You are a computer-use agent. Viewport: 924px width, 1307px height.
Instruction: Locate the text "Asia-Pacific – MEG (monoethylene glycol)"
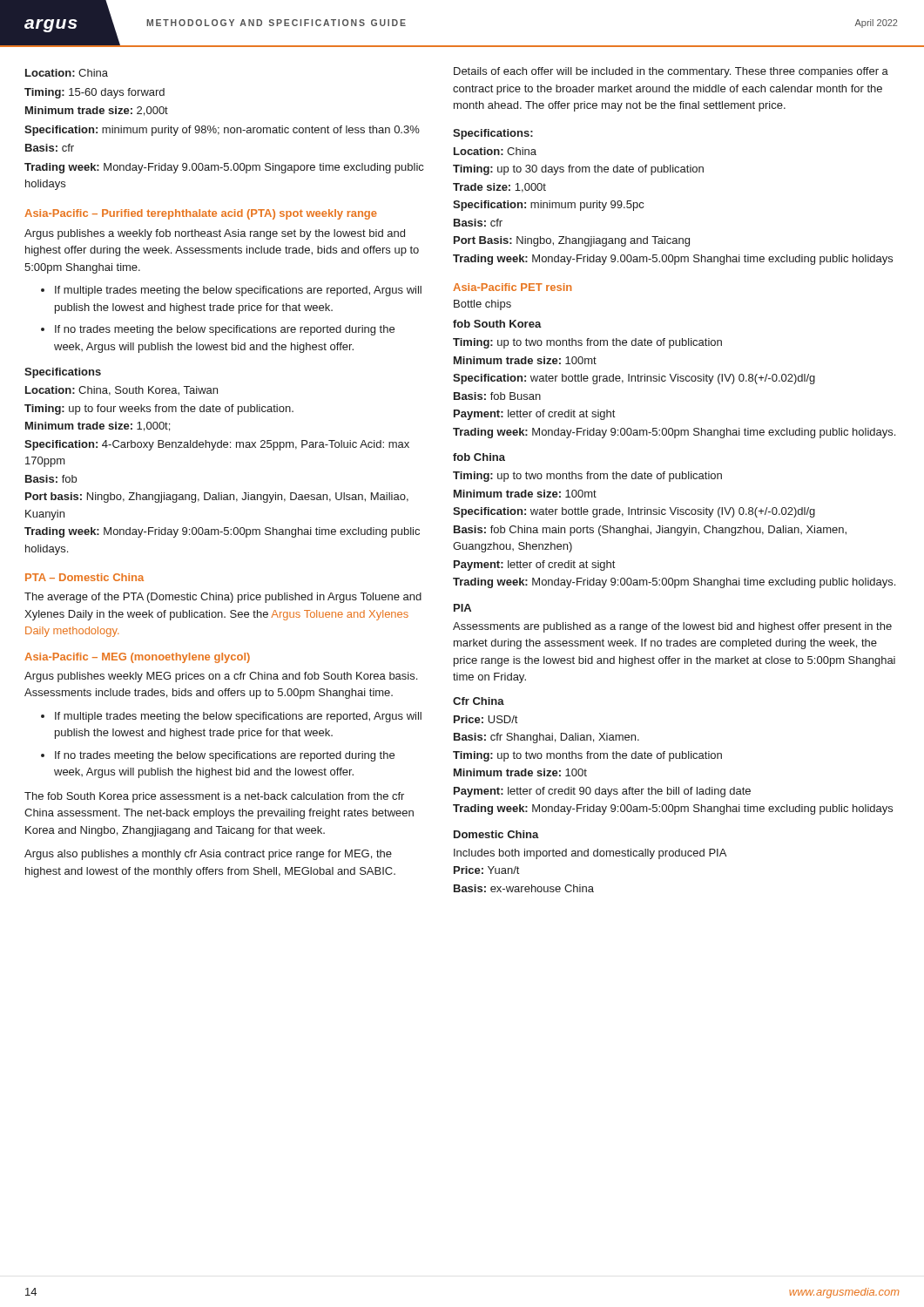[137, 656]
